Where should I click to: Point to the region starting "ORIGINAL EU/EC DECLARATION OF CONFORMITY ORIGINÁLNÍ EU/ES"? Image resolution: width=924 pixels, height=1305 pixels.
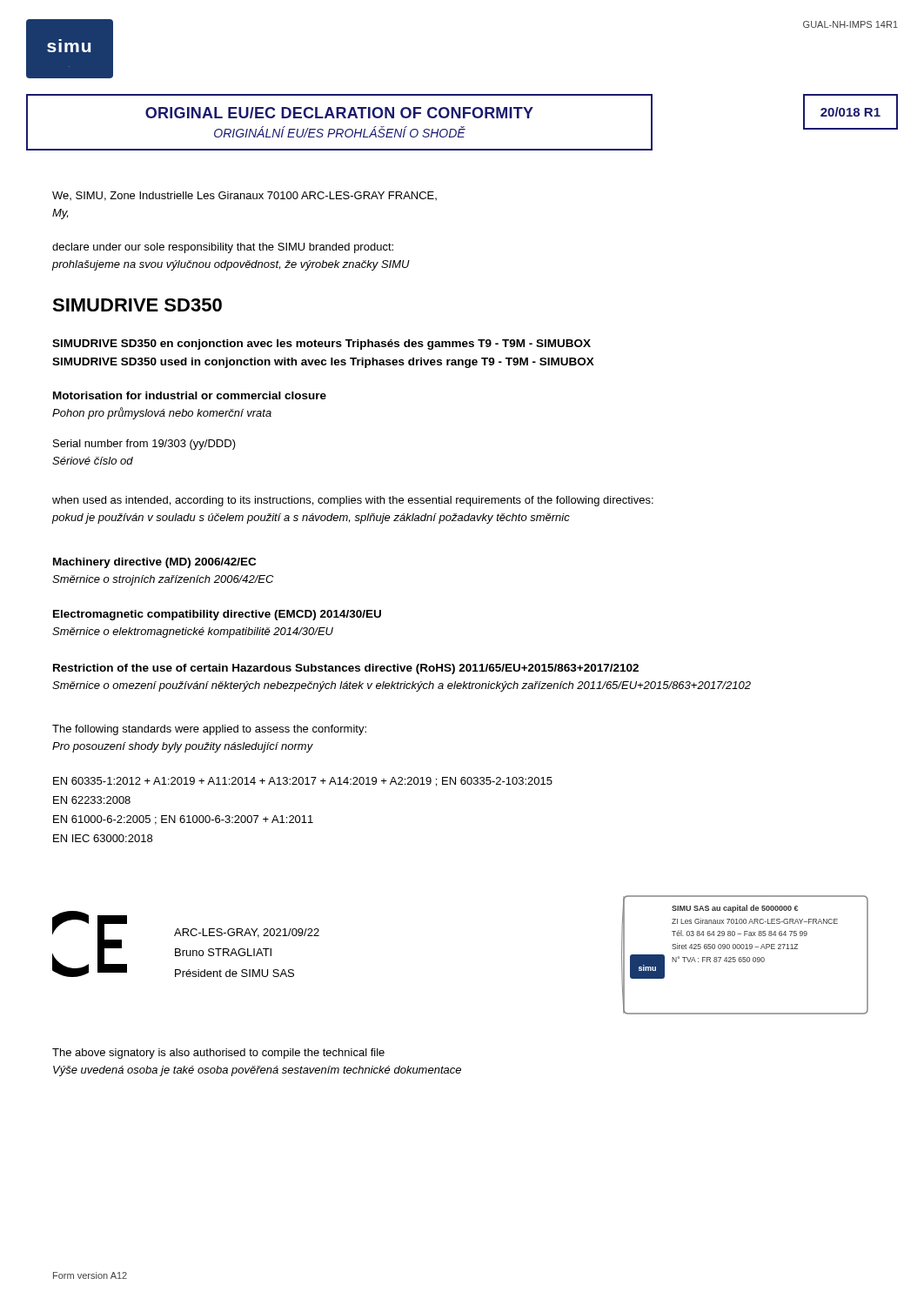[x=339, y=122]
